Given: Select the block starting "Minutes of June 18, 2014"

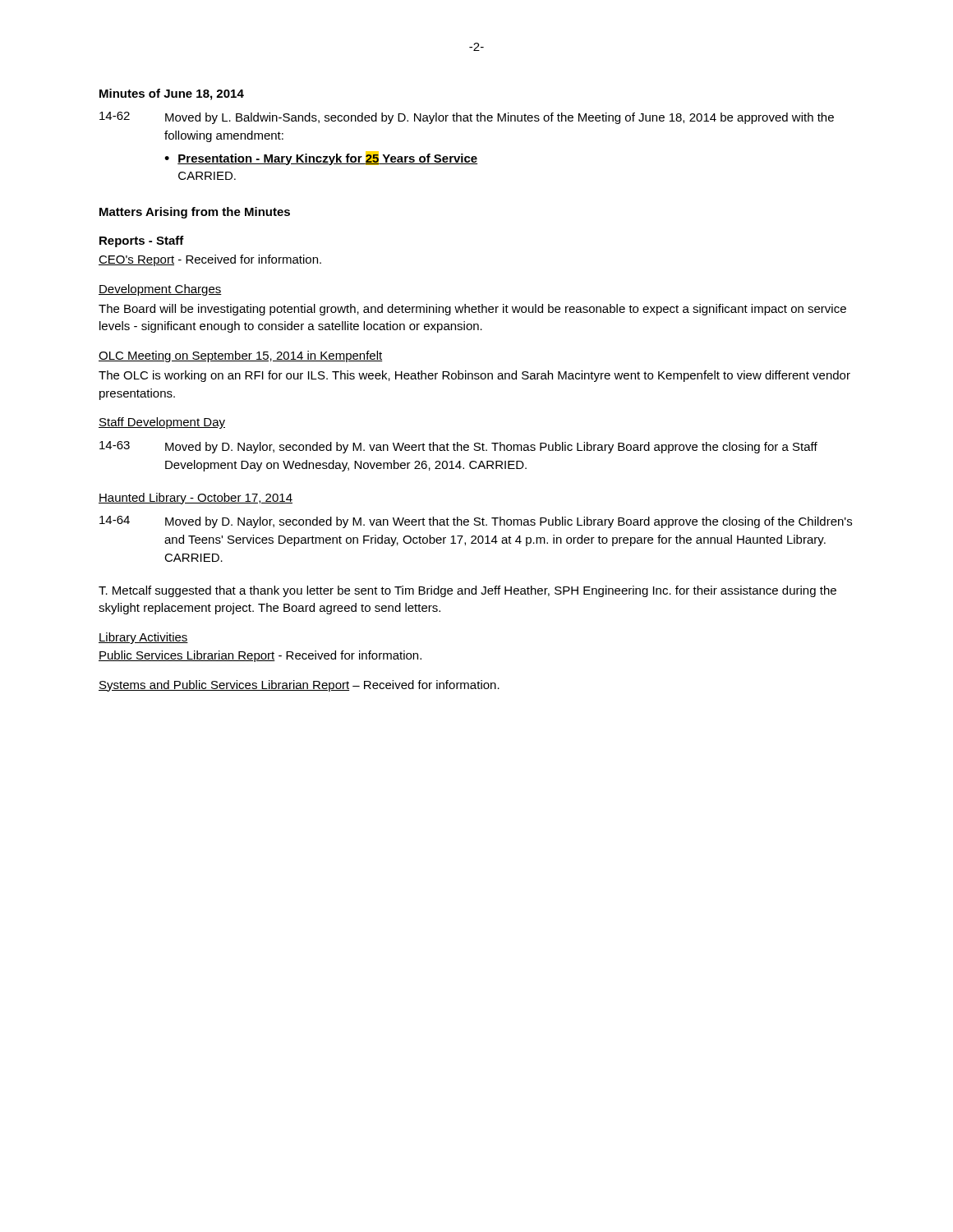Looking at the screenshot, I should [x=171, y=93].
